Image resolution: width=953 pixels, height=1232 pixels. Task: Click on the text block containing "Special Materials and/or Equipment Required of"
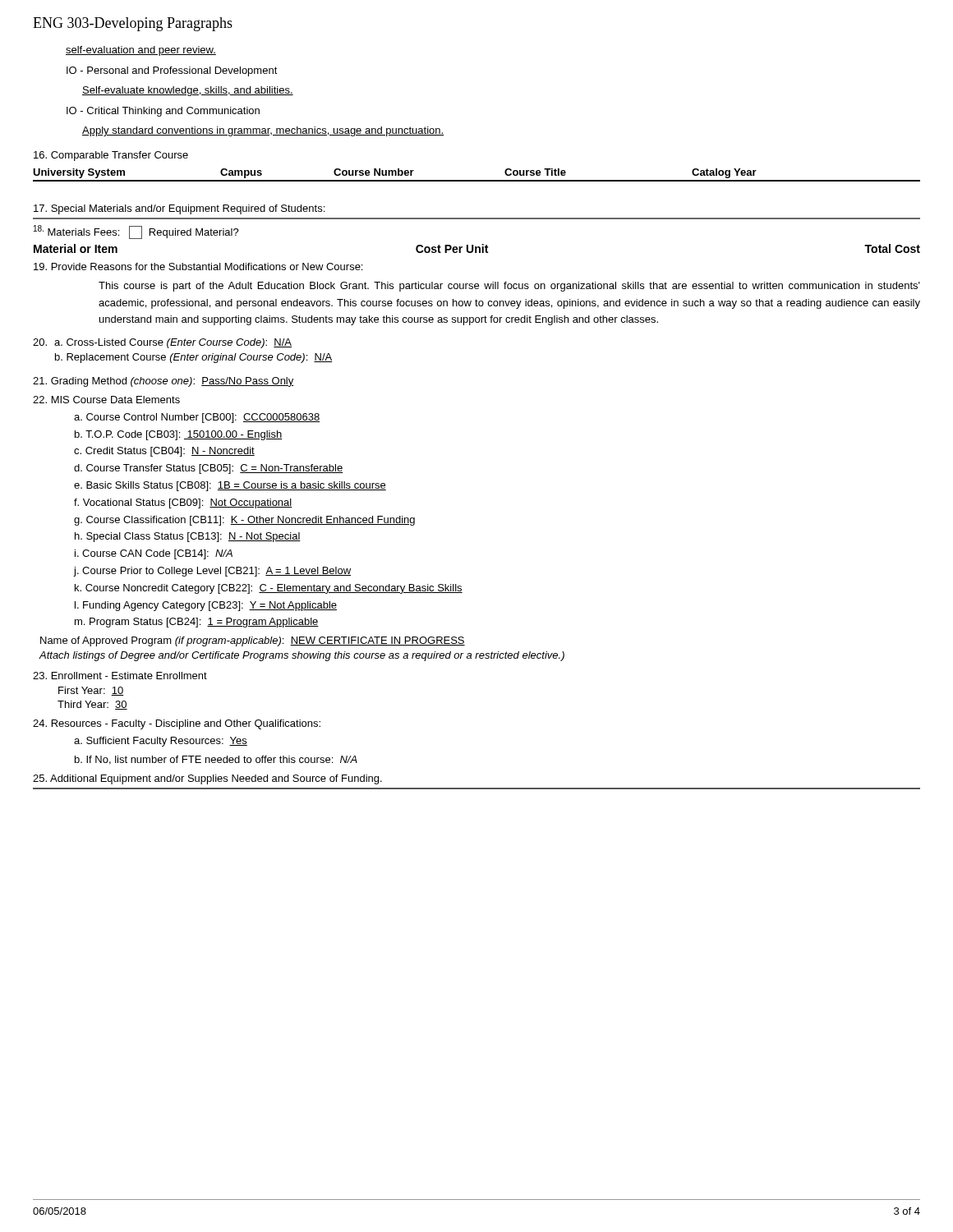click(179, 208)
